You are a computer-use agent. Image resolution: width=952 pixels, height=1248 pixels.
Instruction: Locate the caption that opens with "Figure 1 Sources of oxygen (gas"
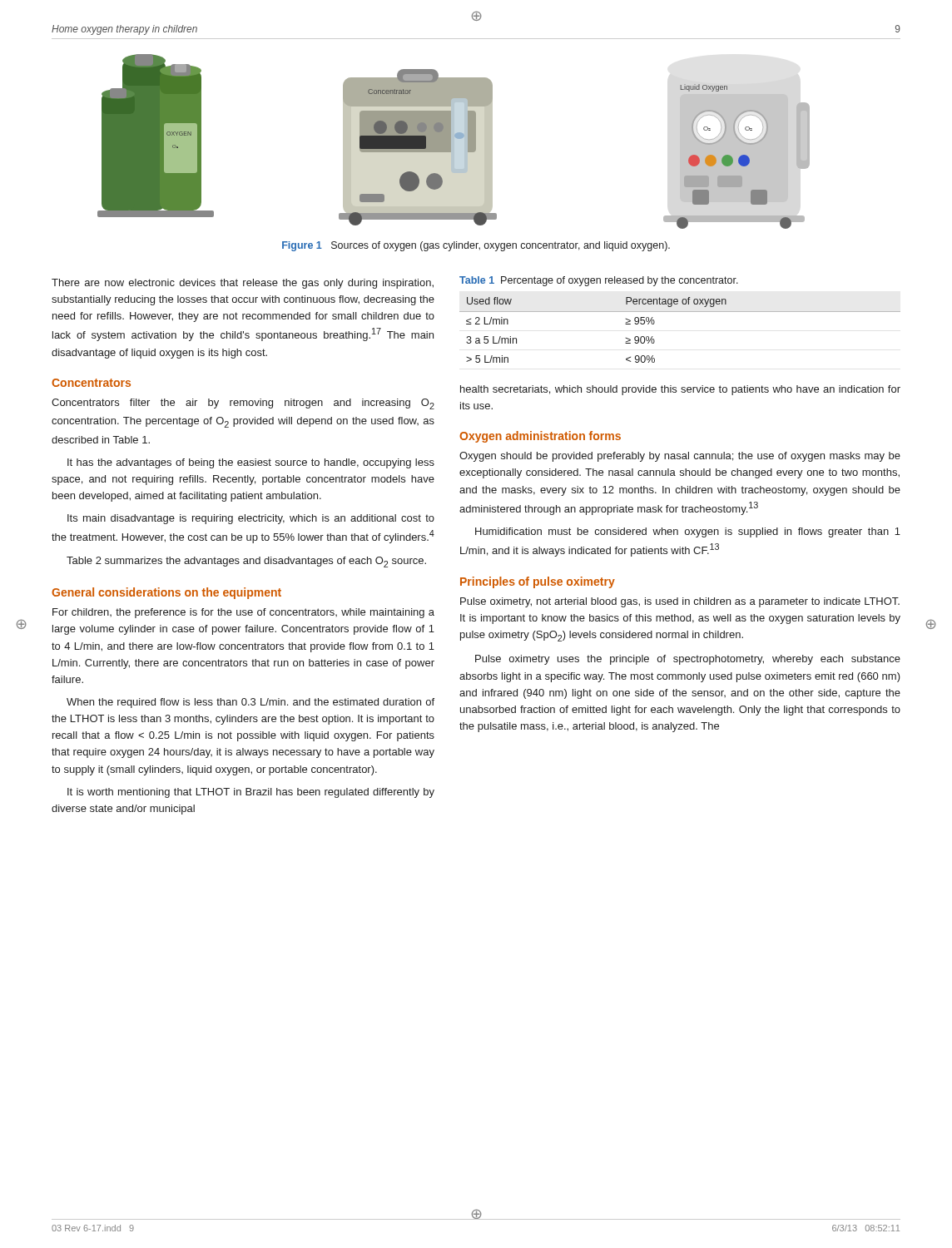476,245
